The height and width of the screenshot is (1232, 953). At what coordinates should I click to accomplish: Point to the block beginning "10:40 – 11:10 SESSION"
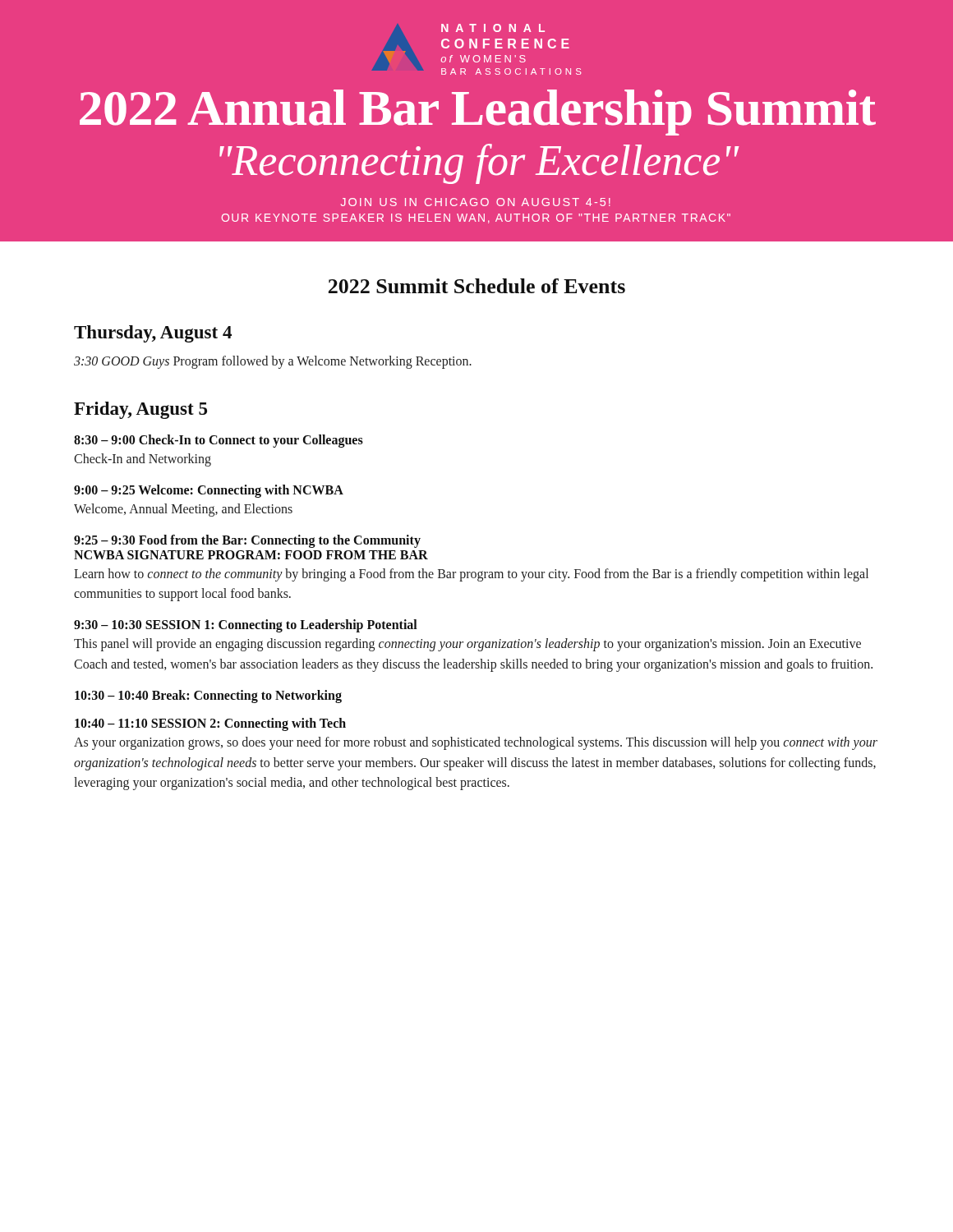click(476, 755)
